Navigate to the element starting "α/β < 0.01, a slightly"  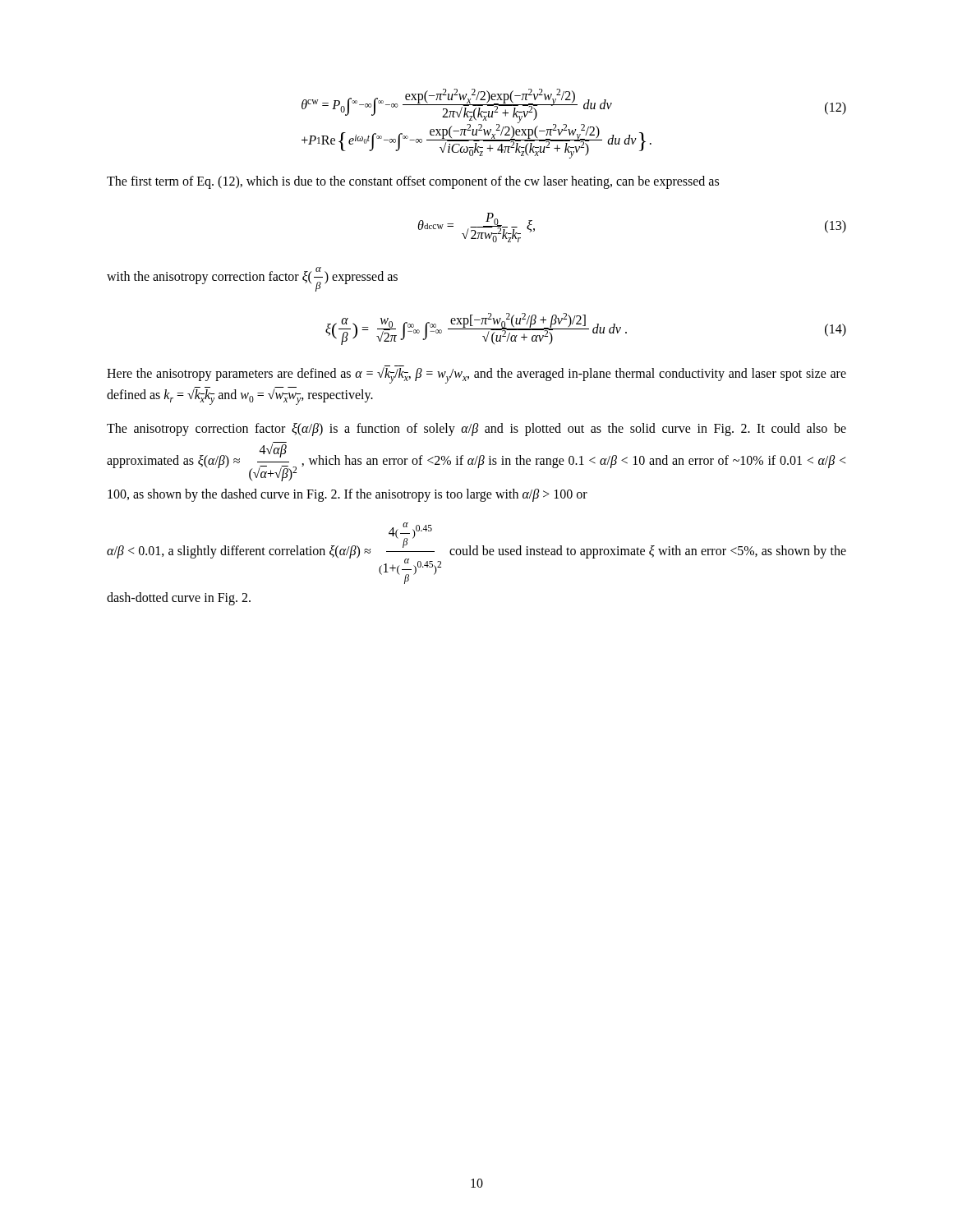(x=476, y=560)
